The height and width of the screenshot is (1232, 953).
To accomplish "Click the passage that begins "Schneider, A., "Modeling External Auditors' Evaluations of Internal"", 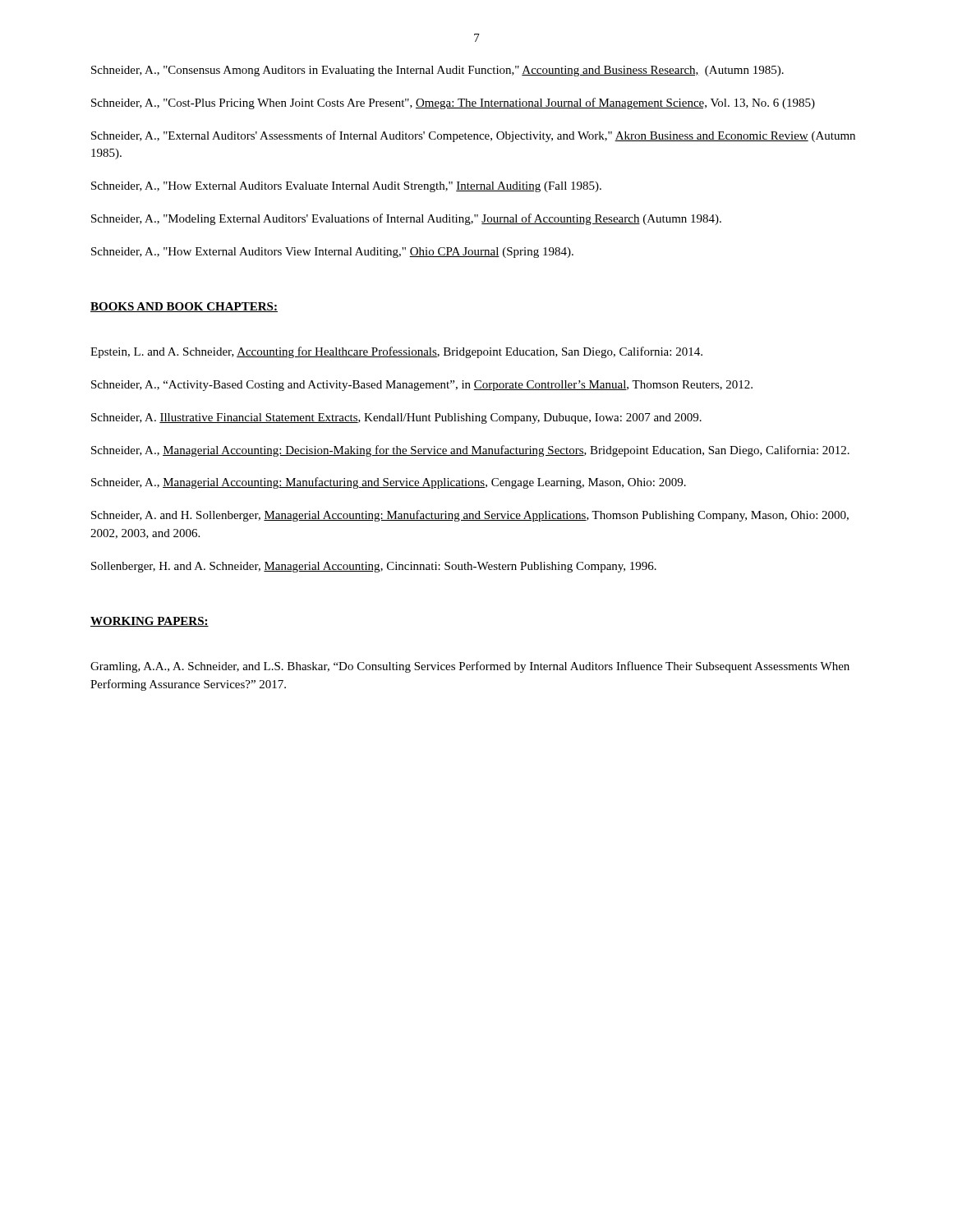I will (x=406, y=218).
